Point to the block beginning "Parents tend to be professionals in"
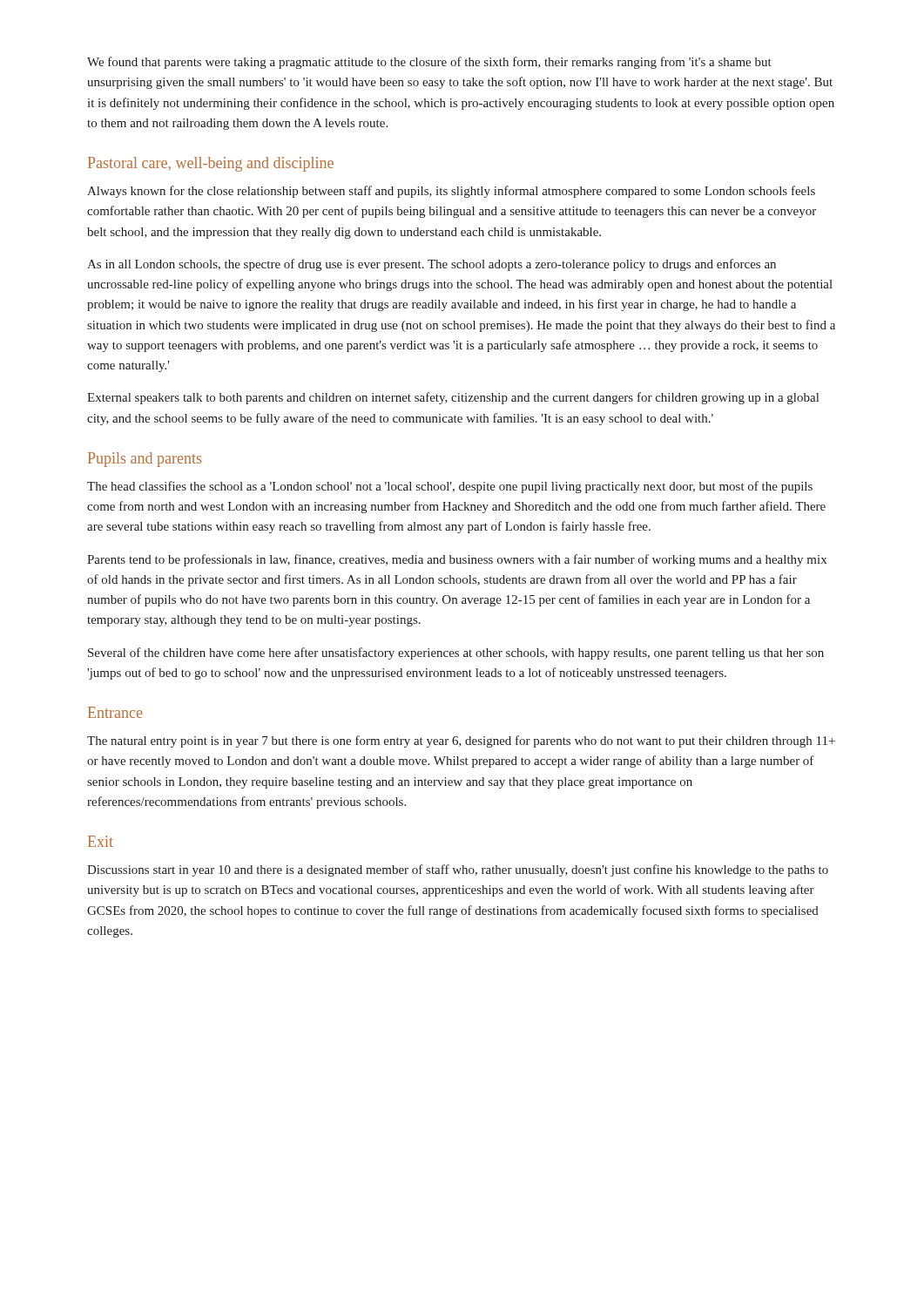This screenshot has height=1307, width=924. pos(457,589)
